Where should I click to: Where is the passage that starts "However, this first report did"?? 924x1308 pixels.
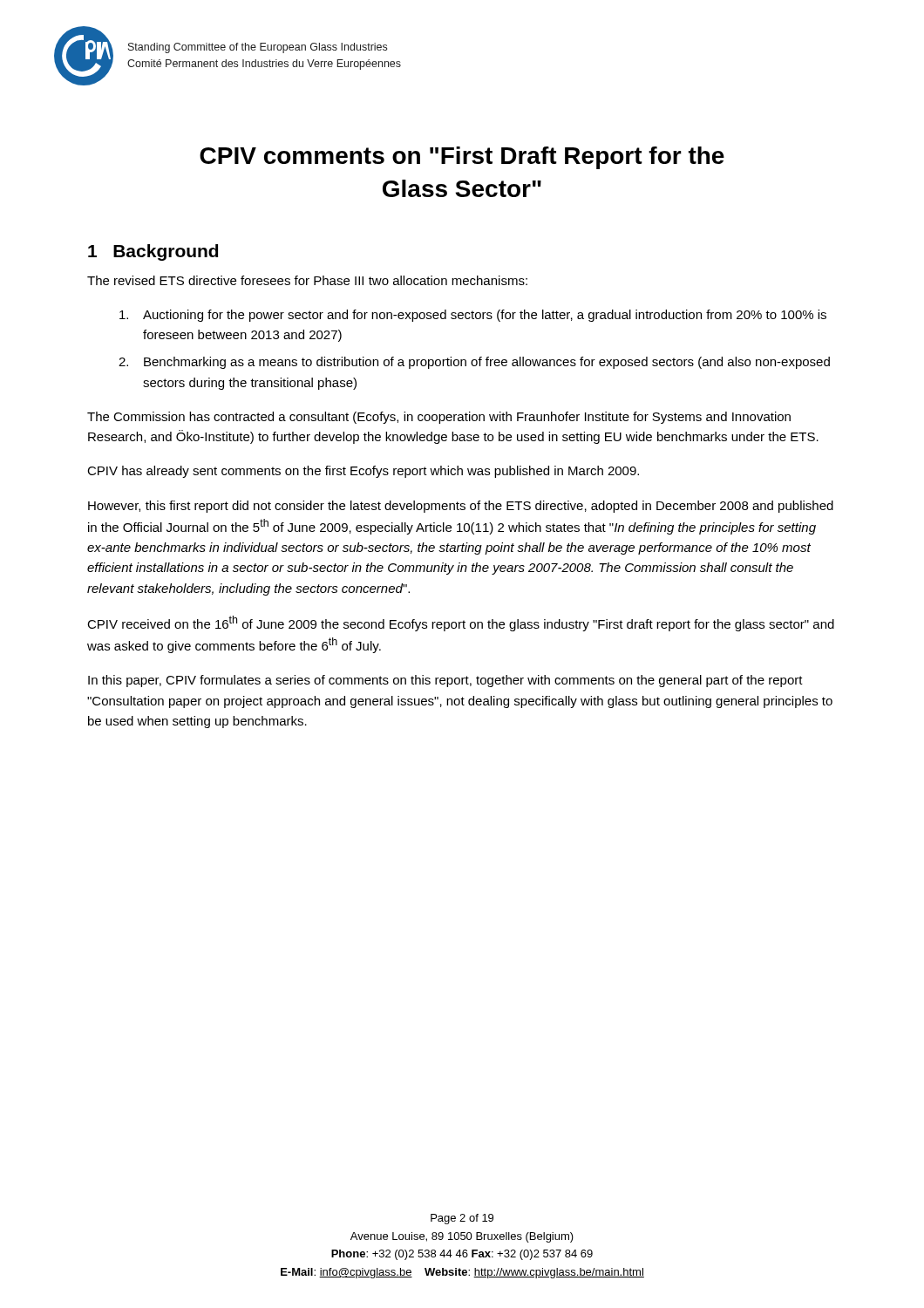(x=460, y=546)
